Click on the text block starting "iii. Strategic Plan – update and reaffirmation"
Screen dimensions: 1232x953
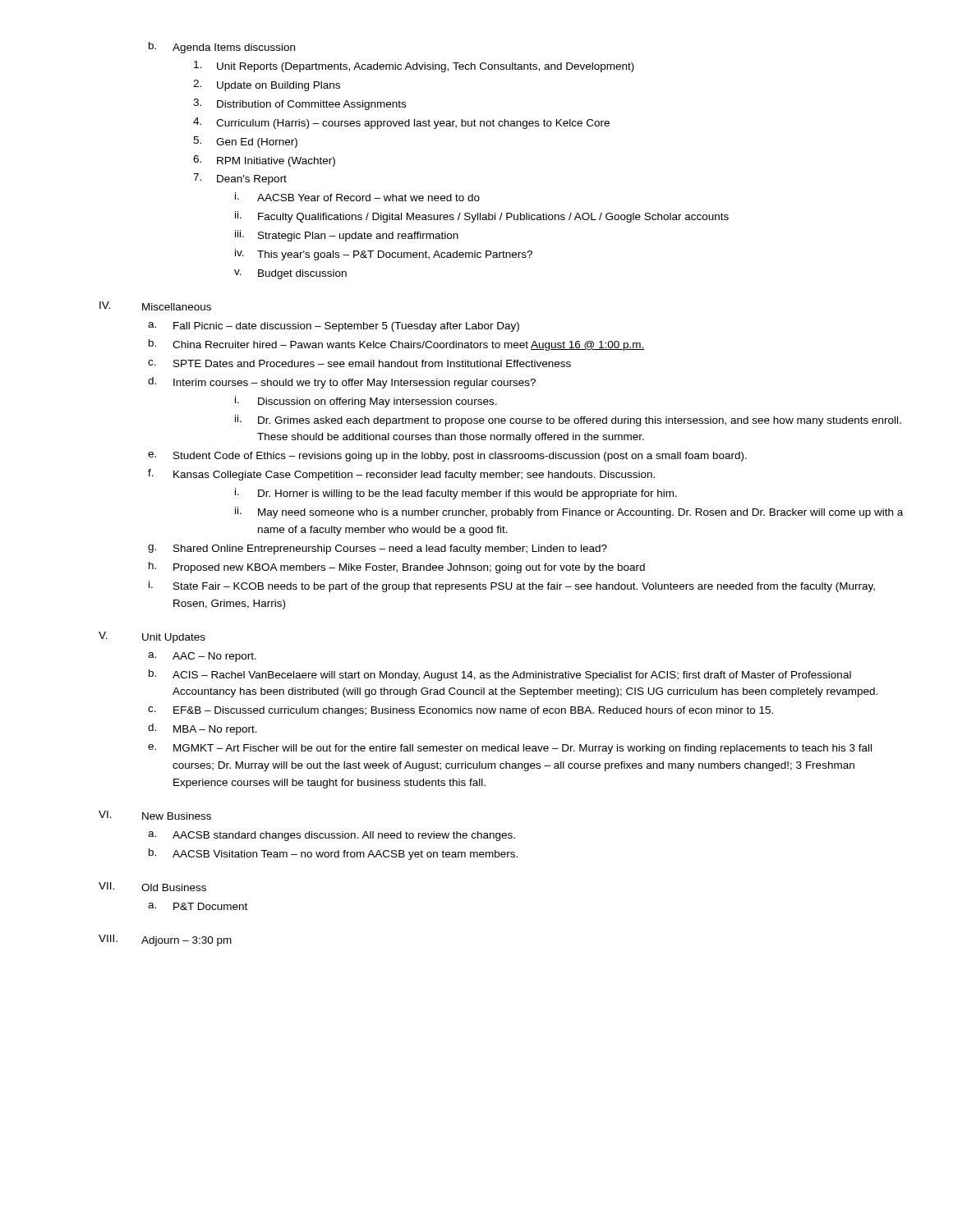tap(347, 236)
